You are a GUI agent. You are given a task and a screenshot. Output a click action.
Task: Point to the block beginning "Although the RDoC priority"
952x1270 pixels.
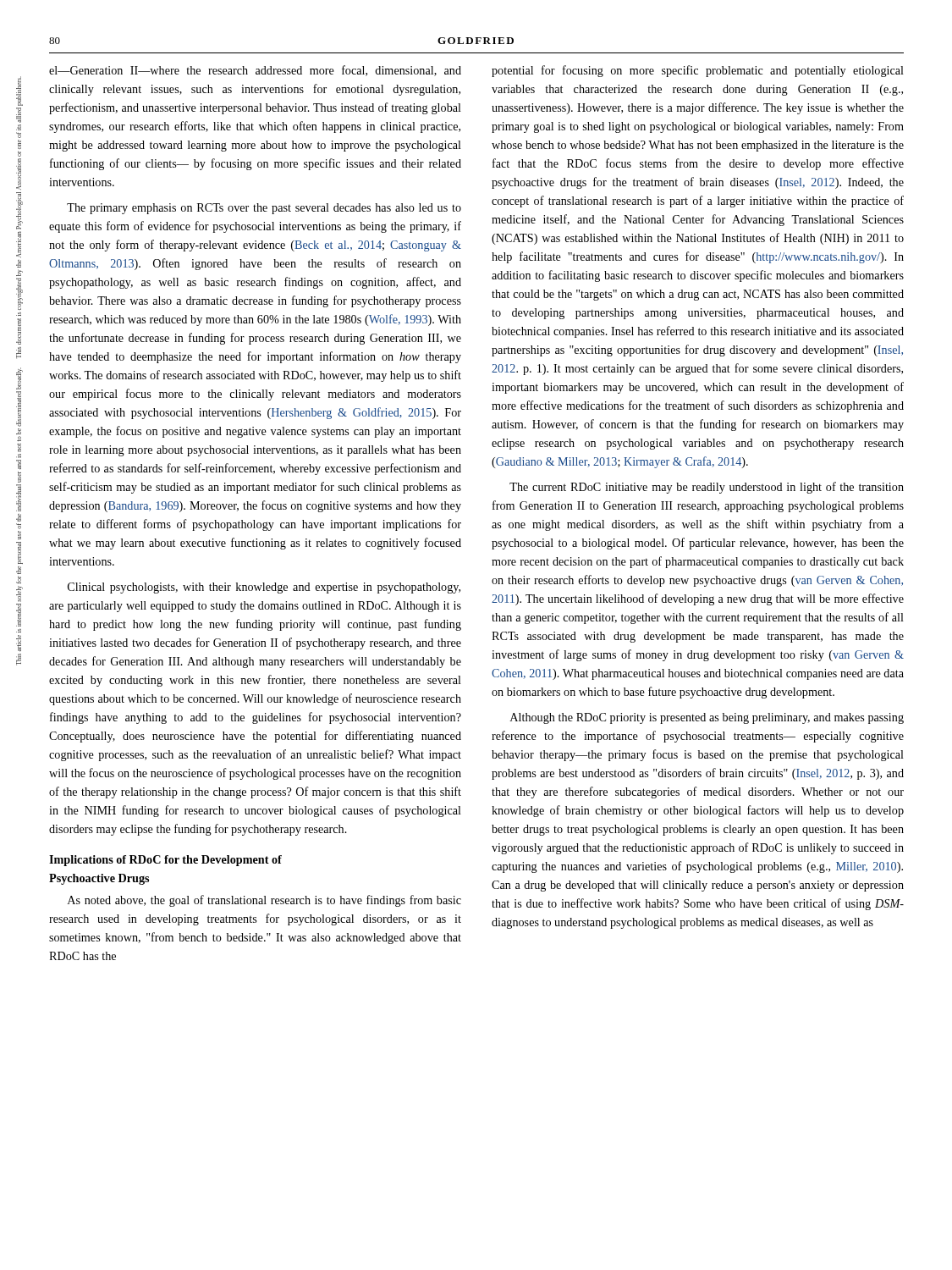698,820
